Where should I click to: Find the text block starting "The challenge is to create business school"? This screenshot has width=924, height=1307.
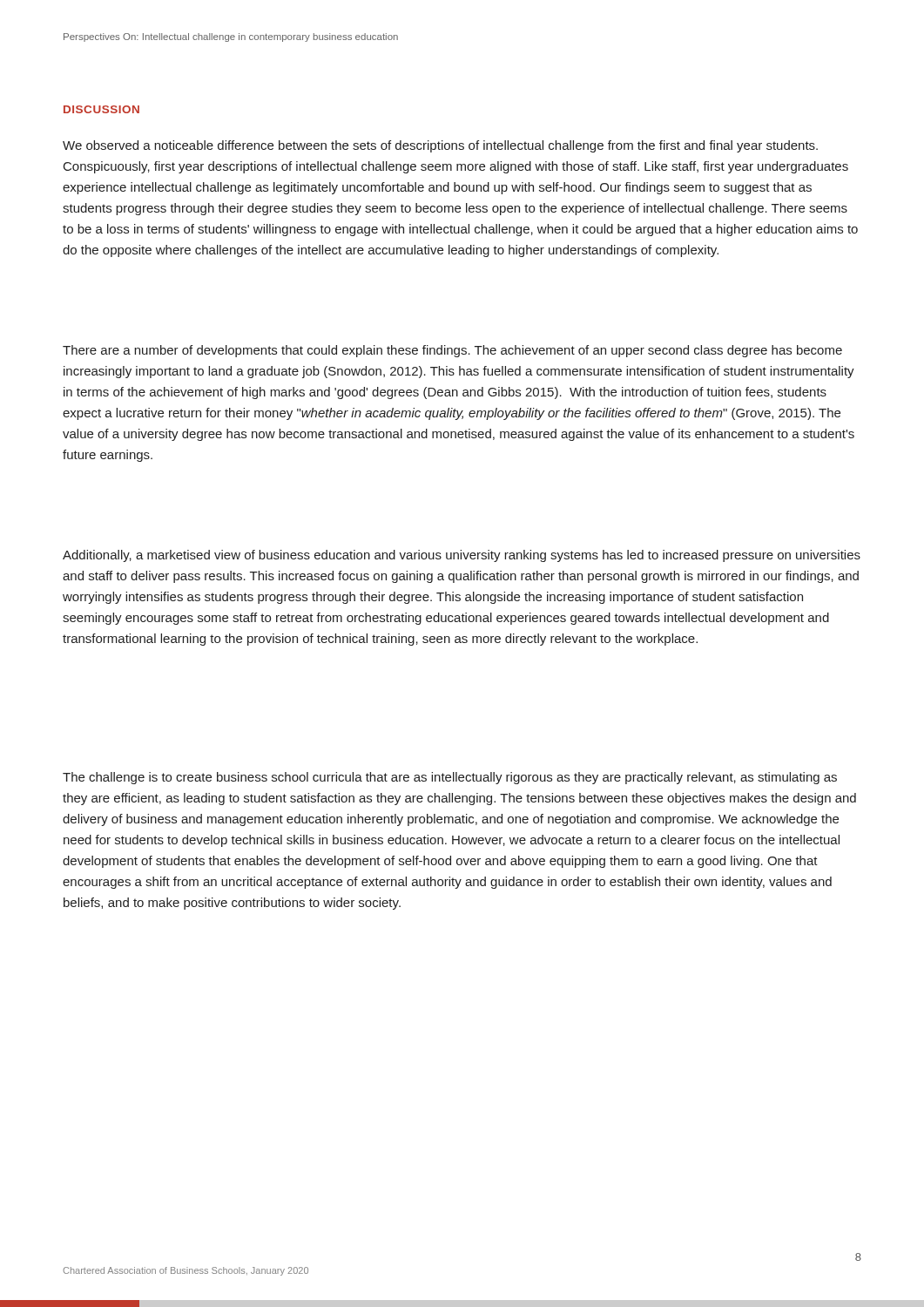pyautogui.click(x=460, y=840)
